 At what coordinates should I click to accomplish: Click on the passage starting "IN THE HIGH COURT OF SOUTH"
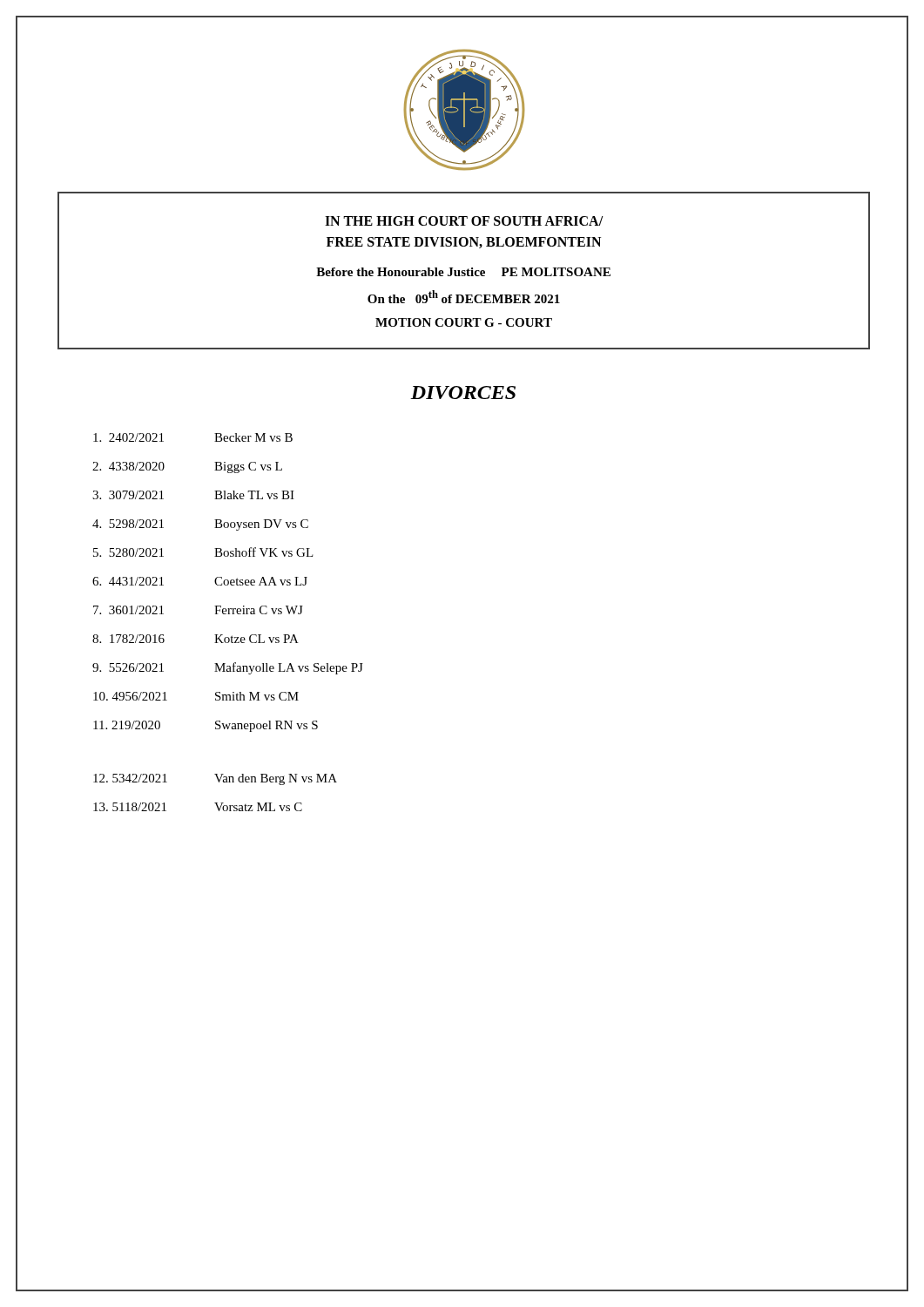(464, 271)
